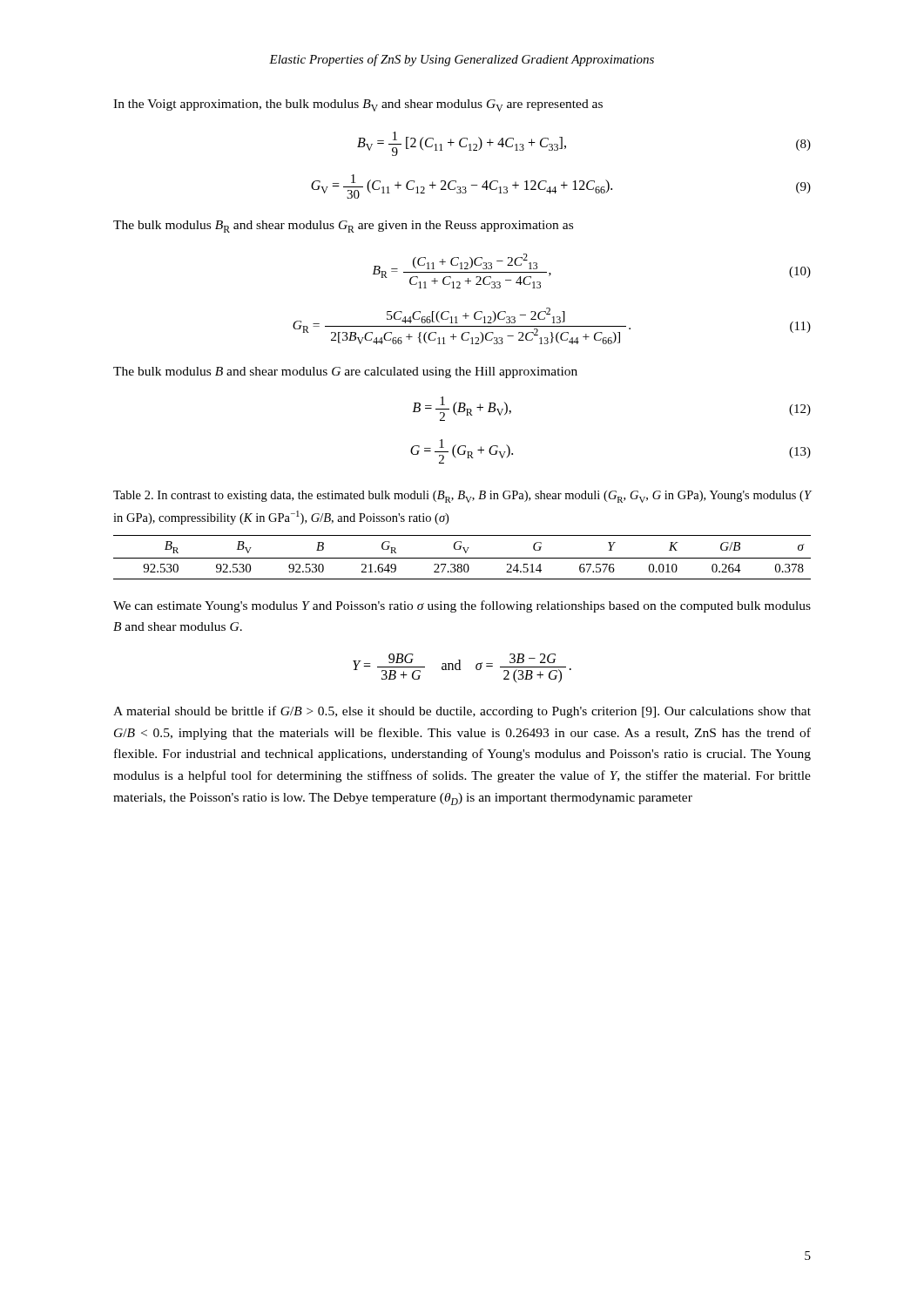Find the caption that reads "Table 2. In contrast to existing data,"
The image size is (924, 1307).
click(462, 506)
